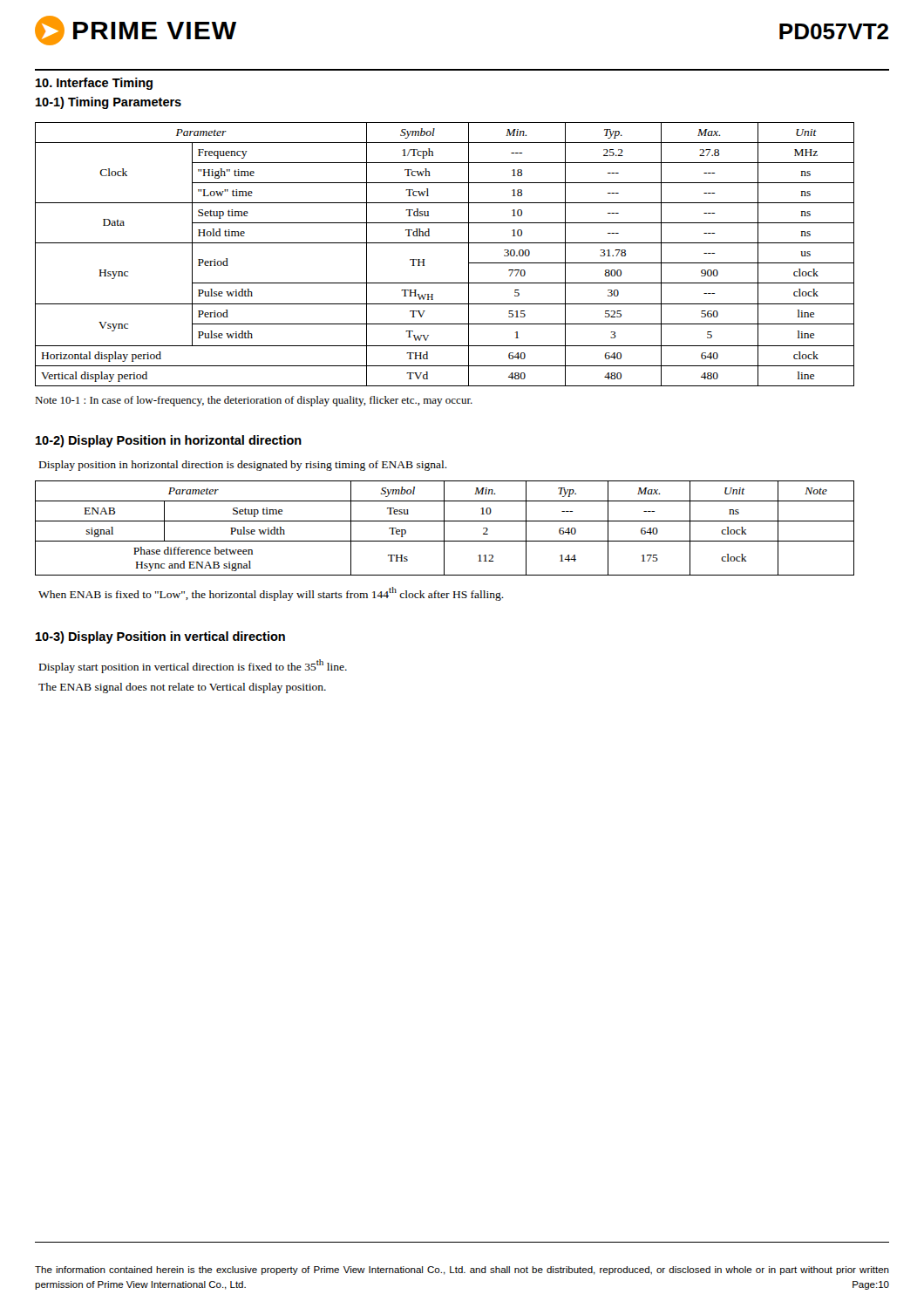Find the footnote containing "Note 10-1 : In case of low-frequency, the"
924x1308 pixels.
(462, 400)
